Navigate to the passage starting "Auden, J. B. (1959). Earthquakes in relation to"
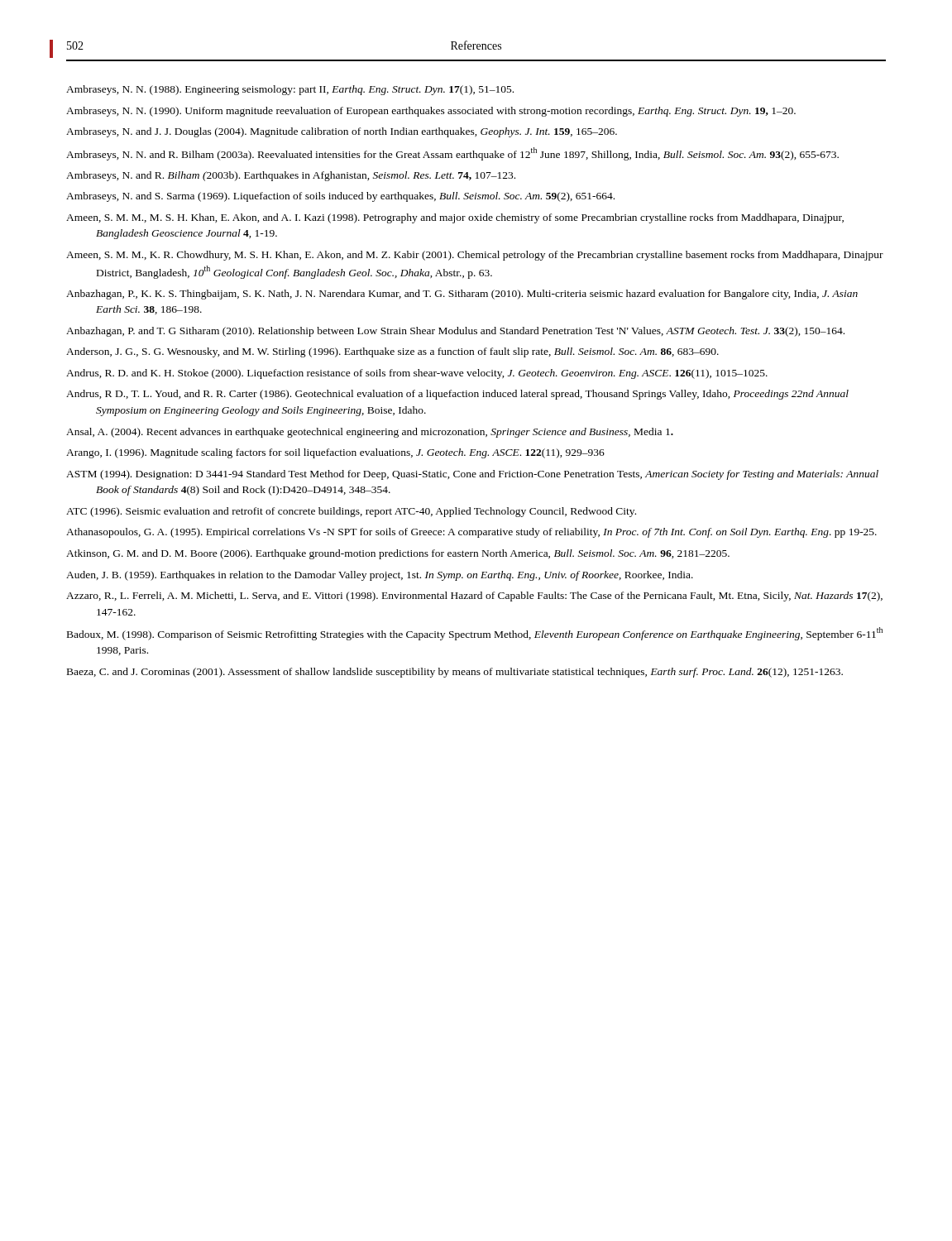The width and height of the screenshot is (952, 1241). 380,574
